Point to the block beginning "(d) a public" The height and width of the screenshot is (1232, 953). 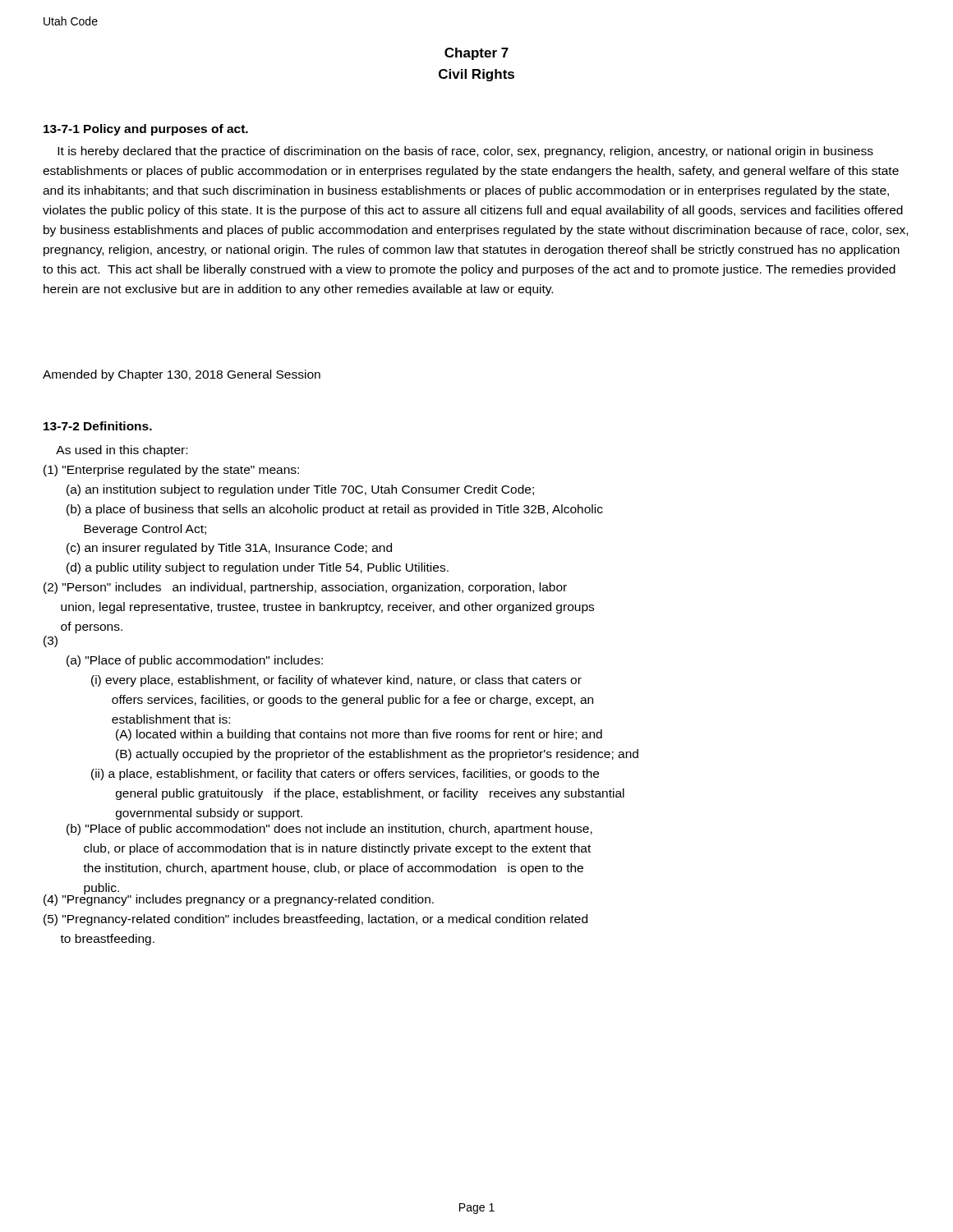click(x=258, y=567)
